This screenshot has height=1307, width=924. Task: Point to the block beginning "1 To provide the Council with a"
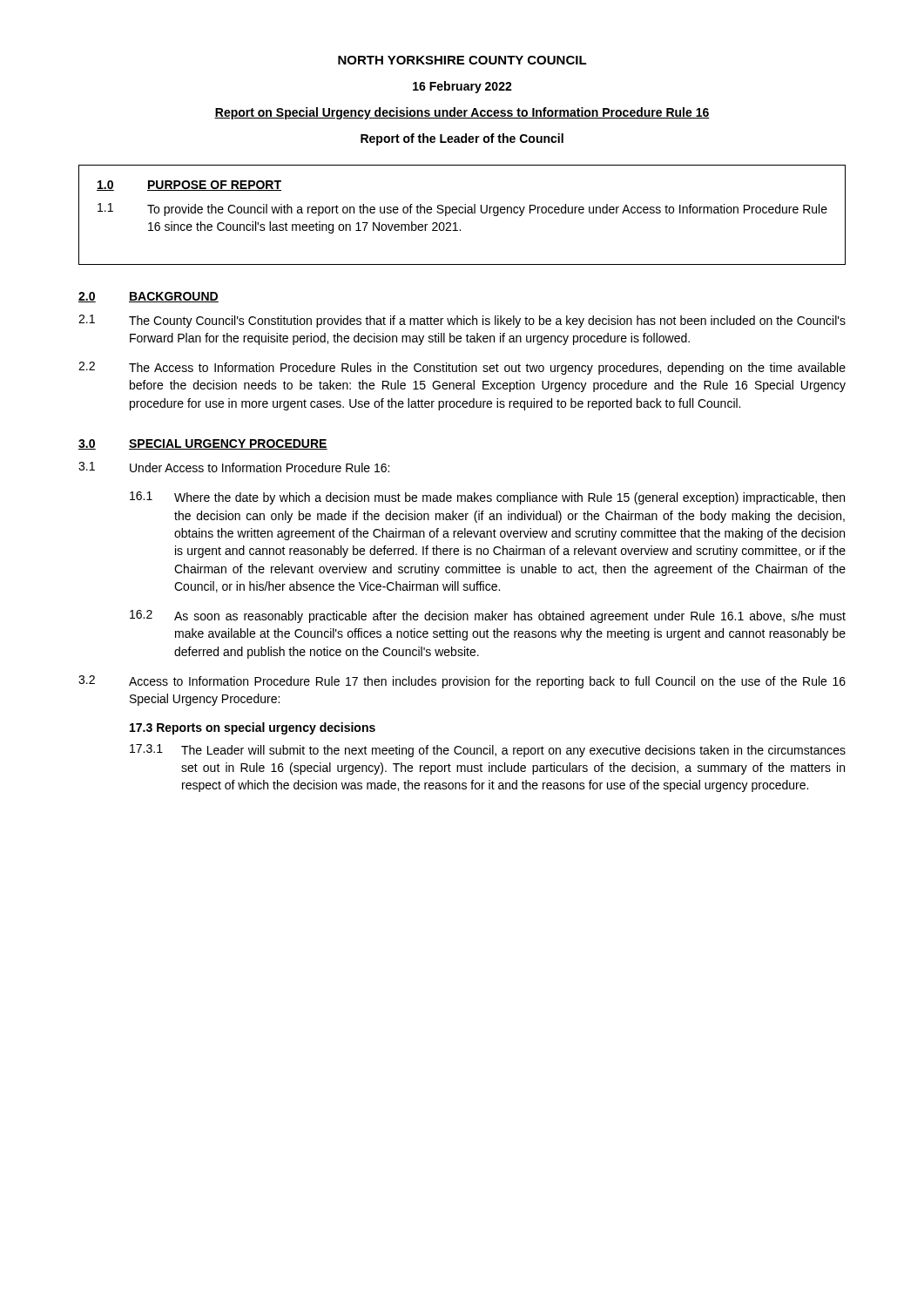(462, 218)
